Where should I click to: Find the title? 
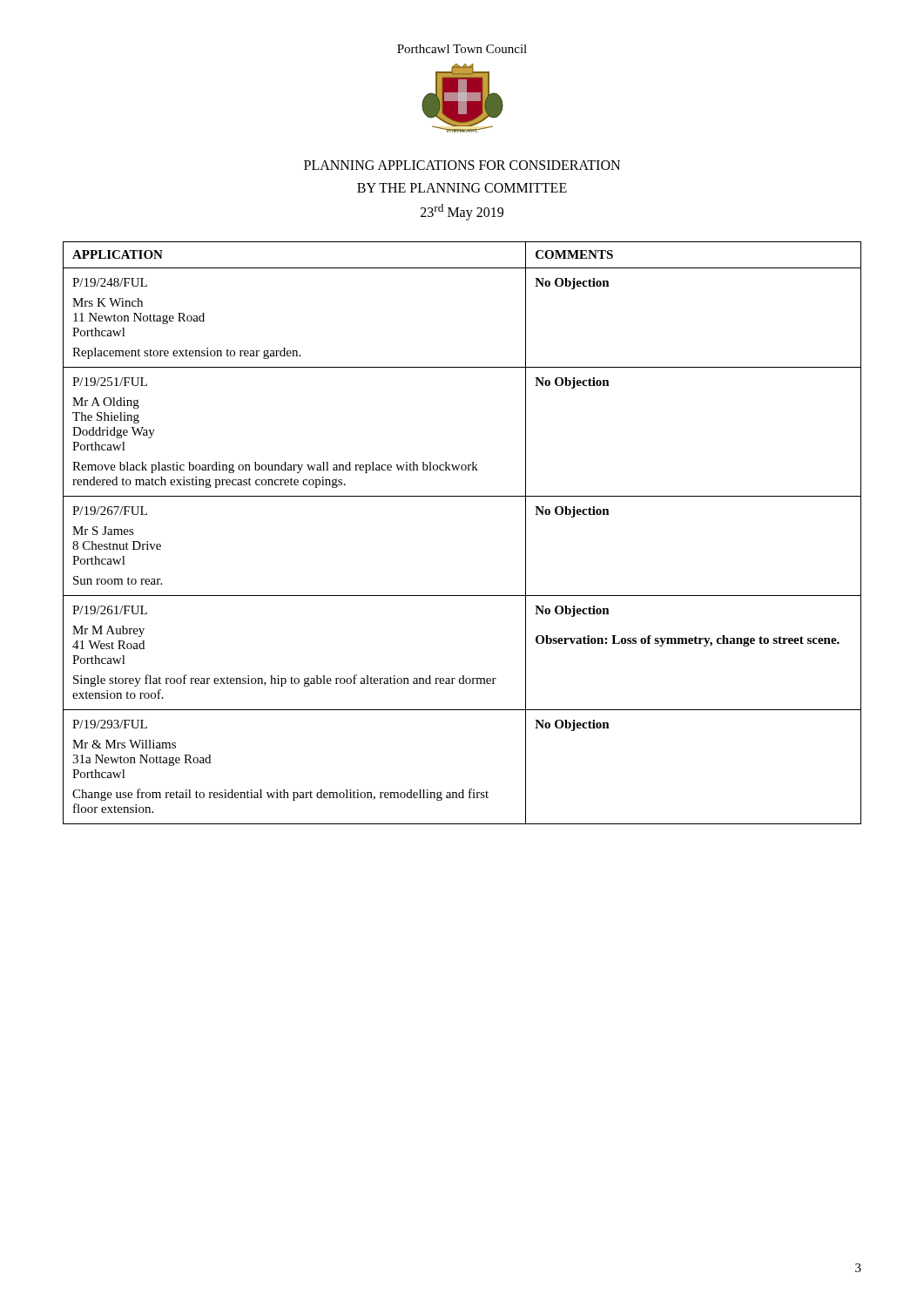[462, 189]
